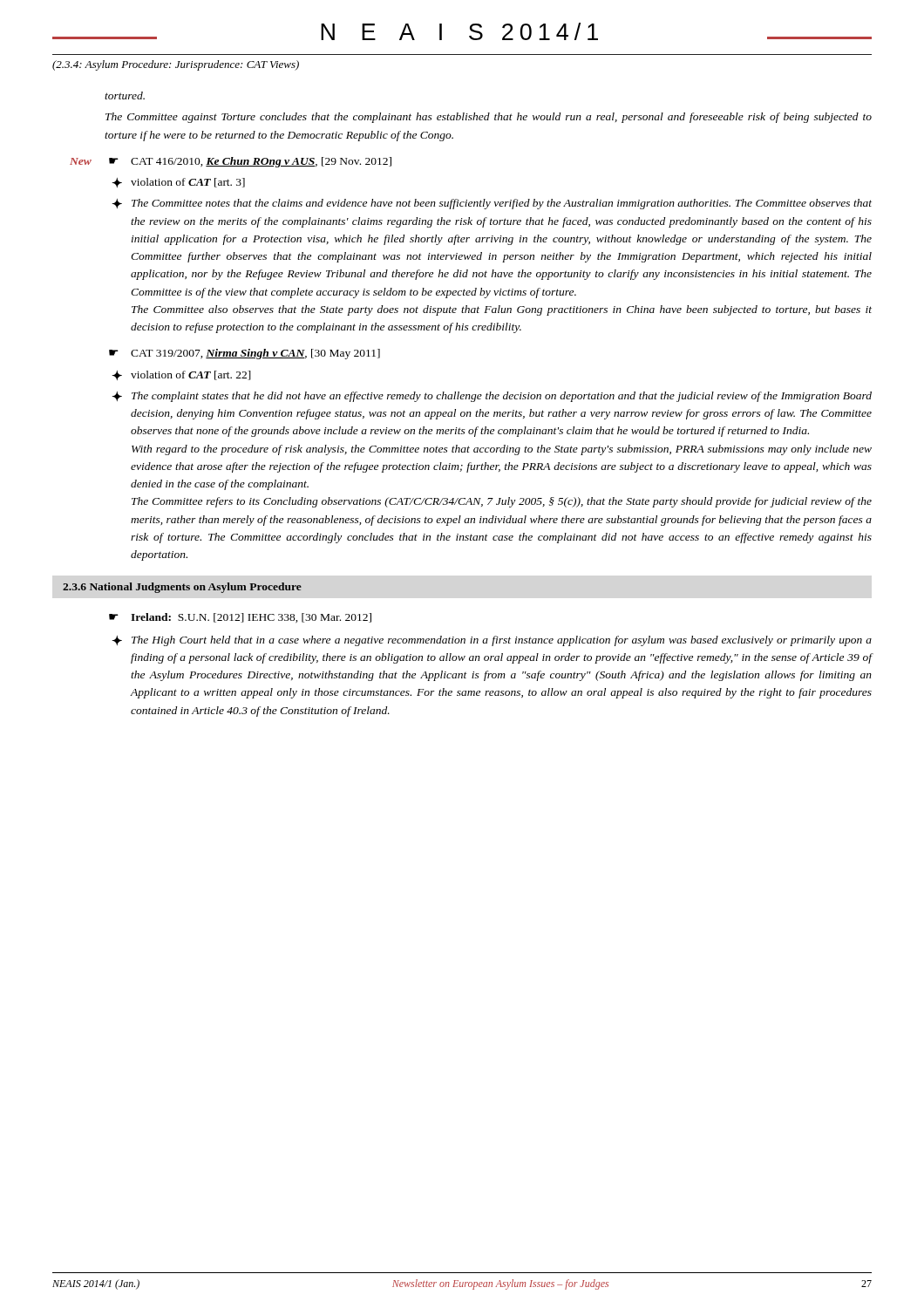Click the passage that begins "✦ The High Court held that in"
Screen dimensions: 1308x924
(x=492, y=674)
